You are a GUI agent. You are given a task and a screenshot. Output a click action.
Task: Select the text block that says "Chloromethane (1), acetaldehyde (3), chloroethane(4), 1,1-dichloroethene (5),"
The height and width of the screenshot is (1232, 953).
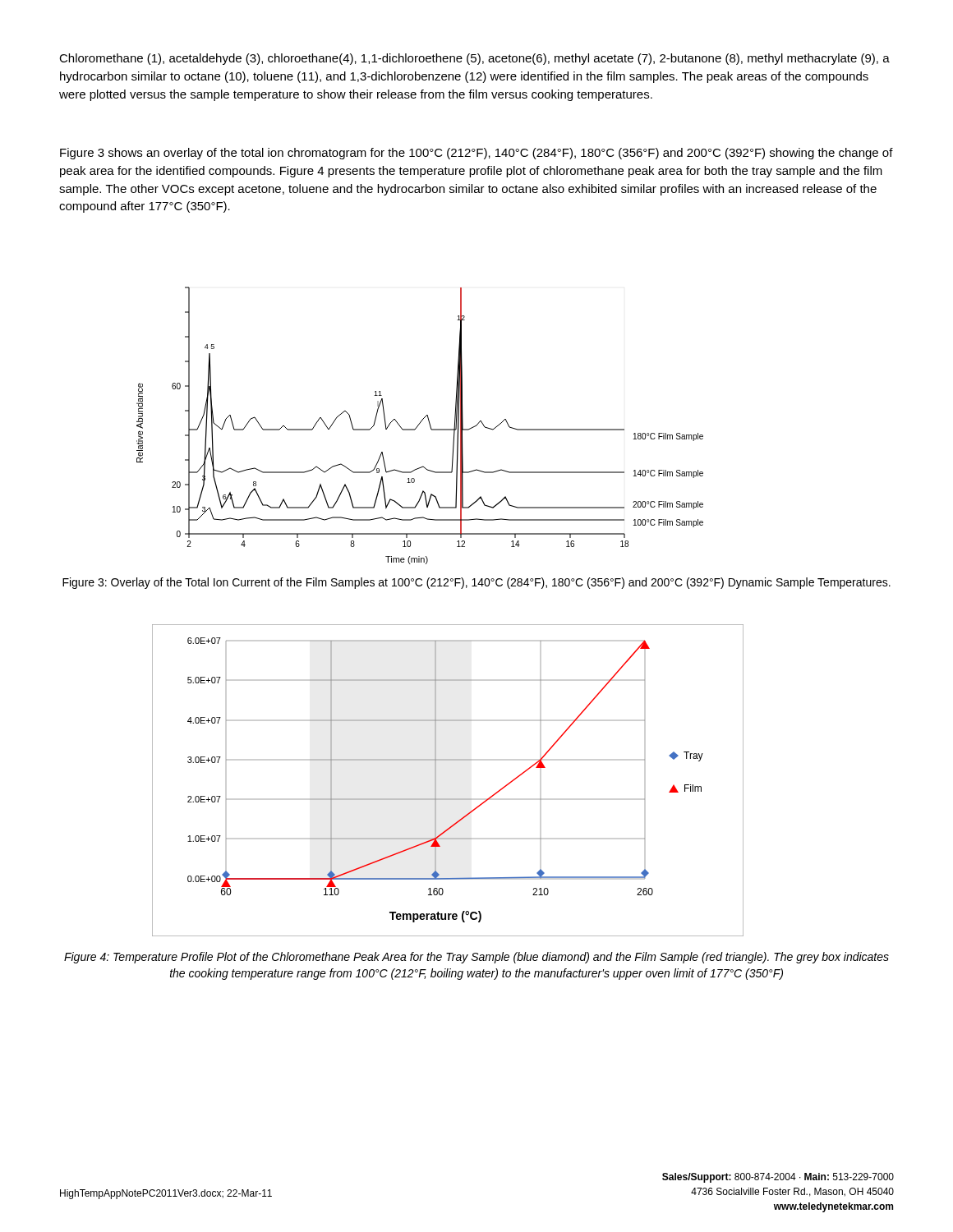[474, 76]
